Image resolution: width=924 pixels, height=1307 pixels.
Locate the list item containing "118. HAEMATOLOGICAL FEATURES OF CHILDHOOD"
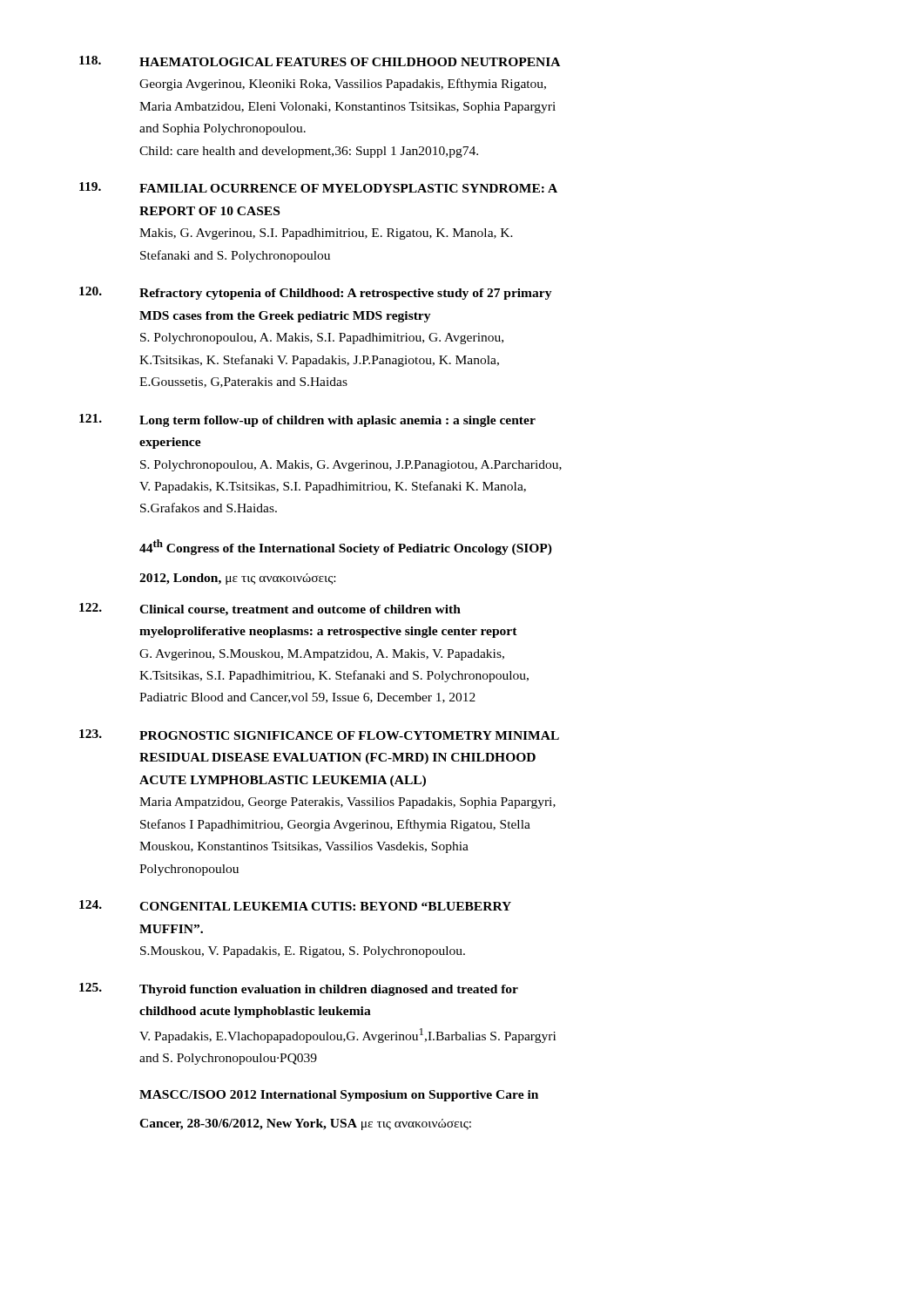pyautogui.click(x=462, y=108)
